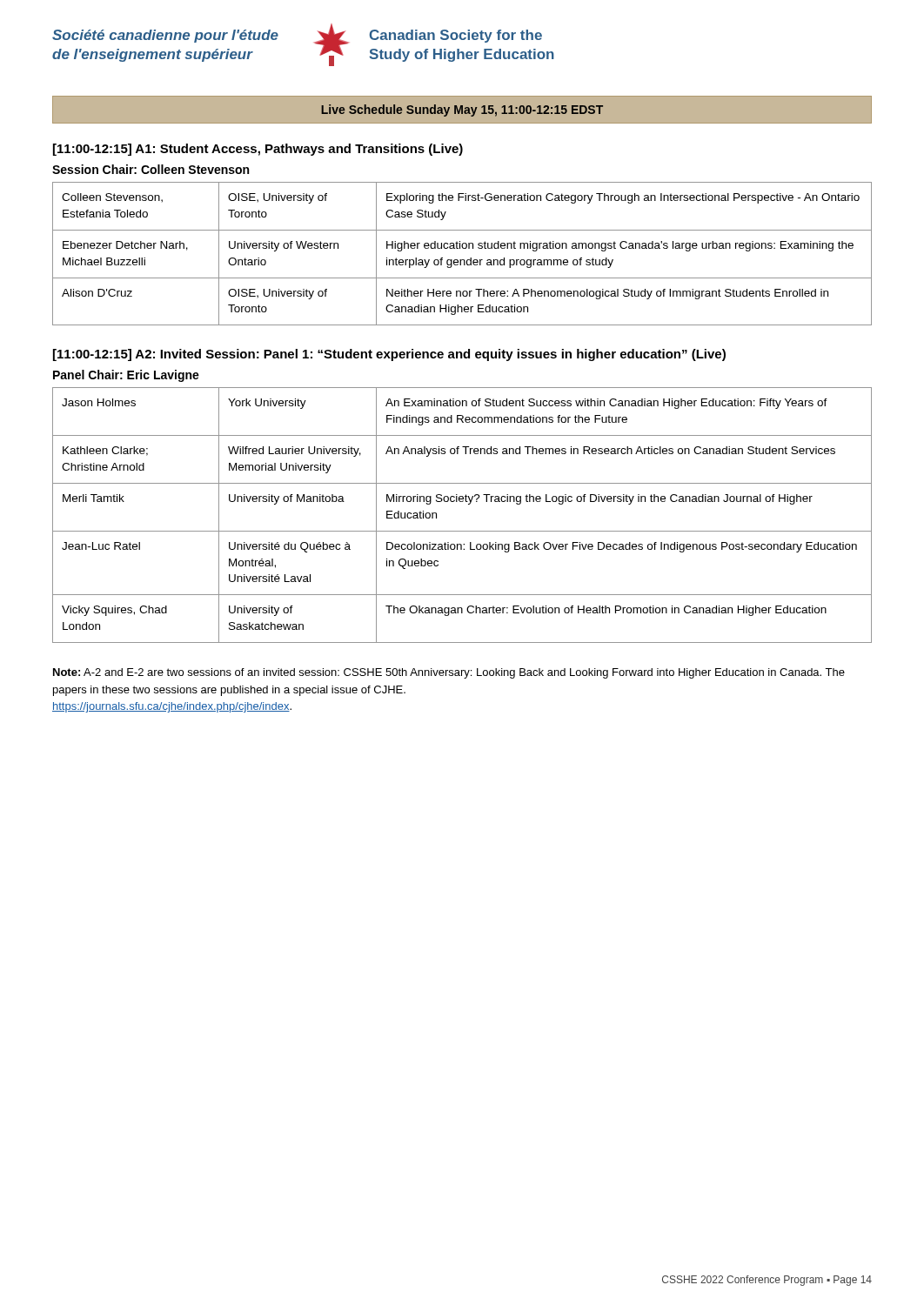Click on the element starting "Note: A-2 and E-2 are two sessions of"
Screen dimensions: 1305x924
point(449,673)
